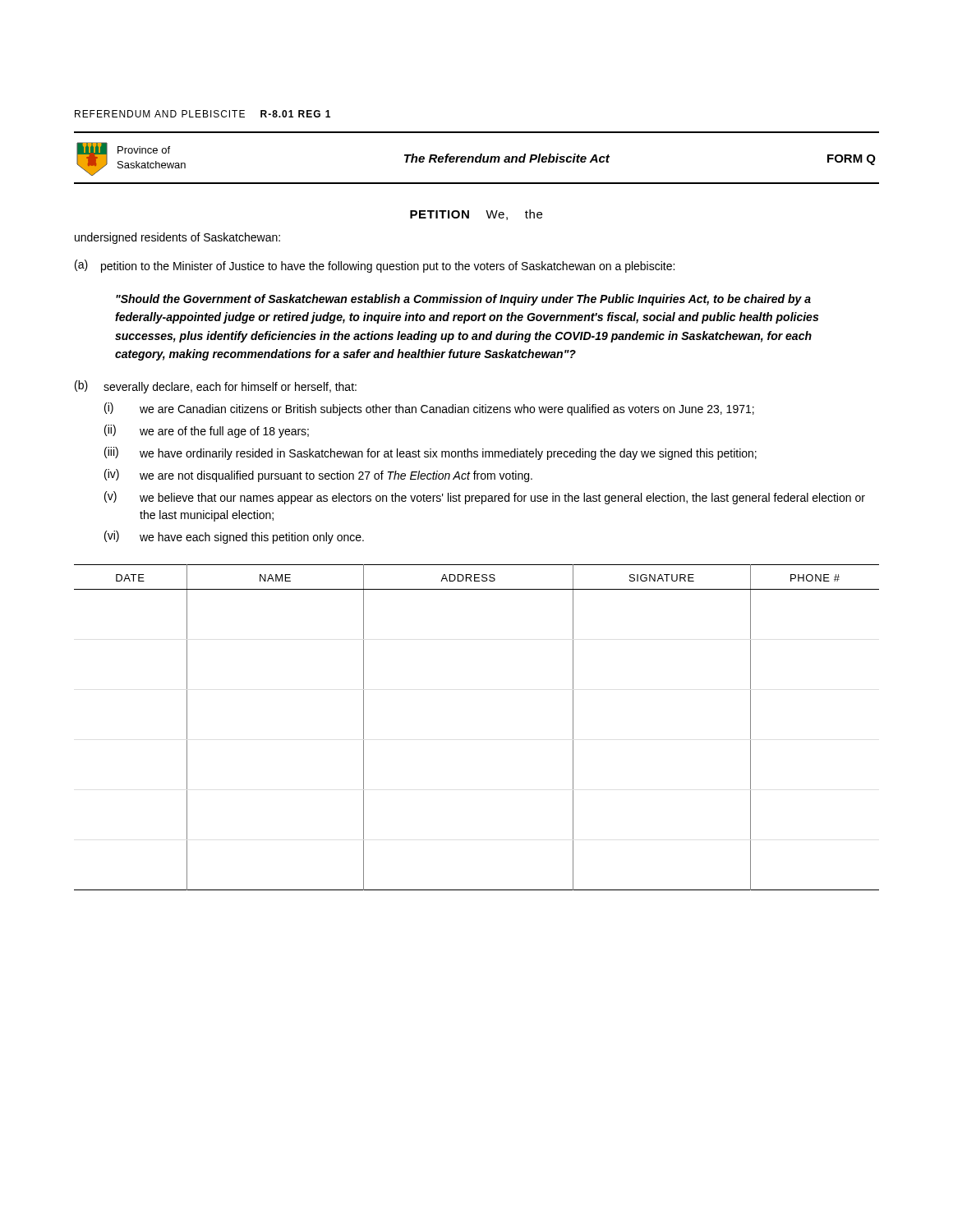Viewport: 953px width, 1232px height.
Task: Click on the list item that says "(v) we believe that our names"
Action: coord(491,506)
